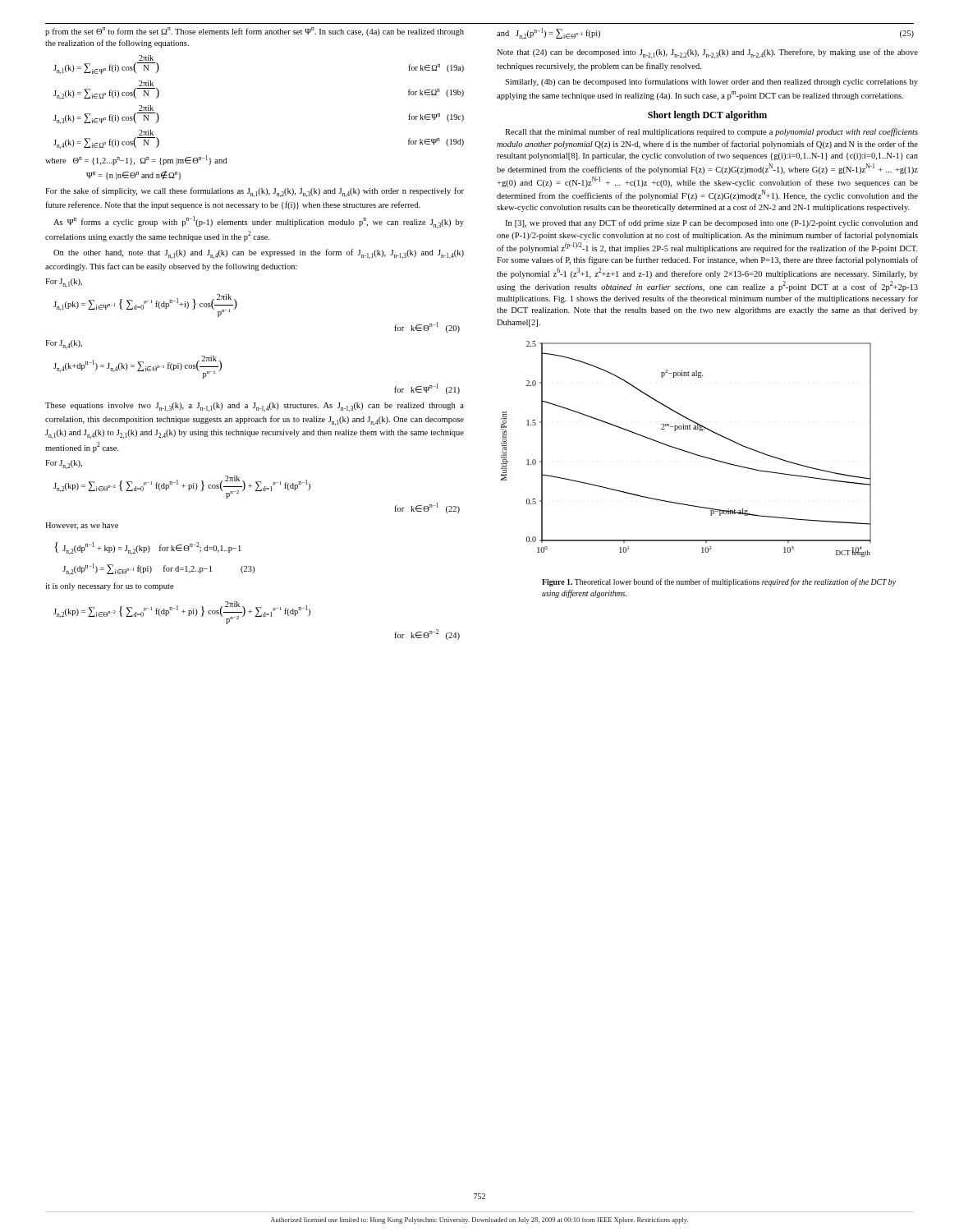Where is the formula that starts "Jn,1(k) = ∑i∈Ψn f(i)"?

coord(146,58)
